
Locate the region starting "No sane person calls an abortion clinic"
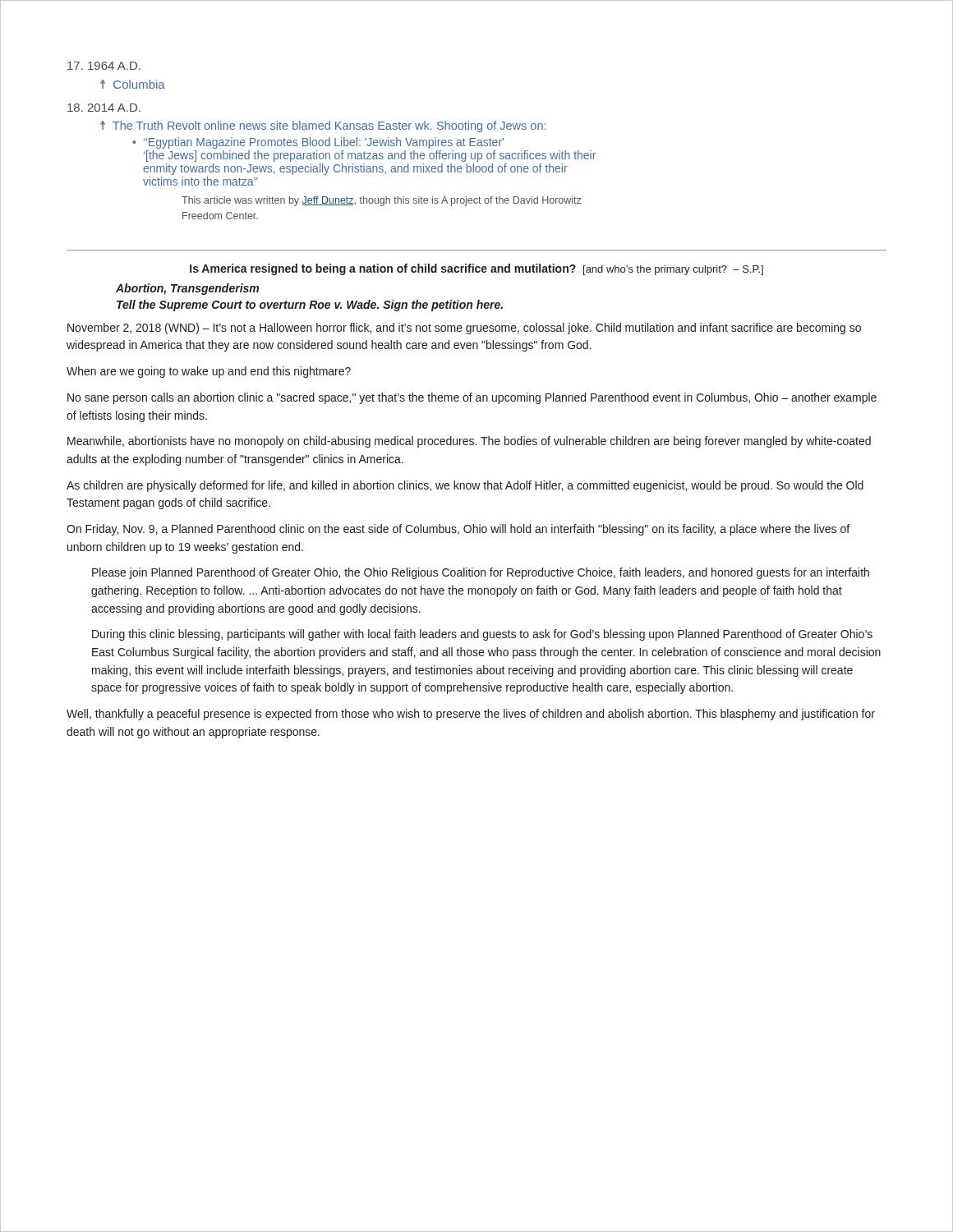pos(472,406)
